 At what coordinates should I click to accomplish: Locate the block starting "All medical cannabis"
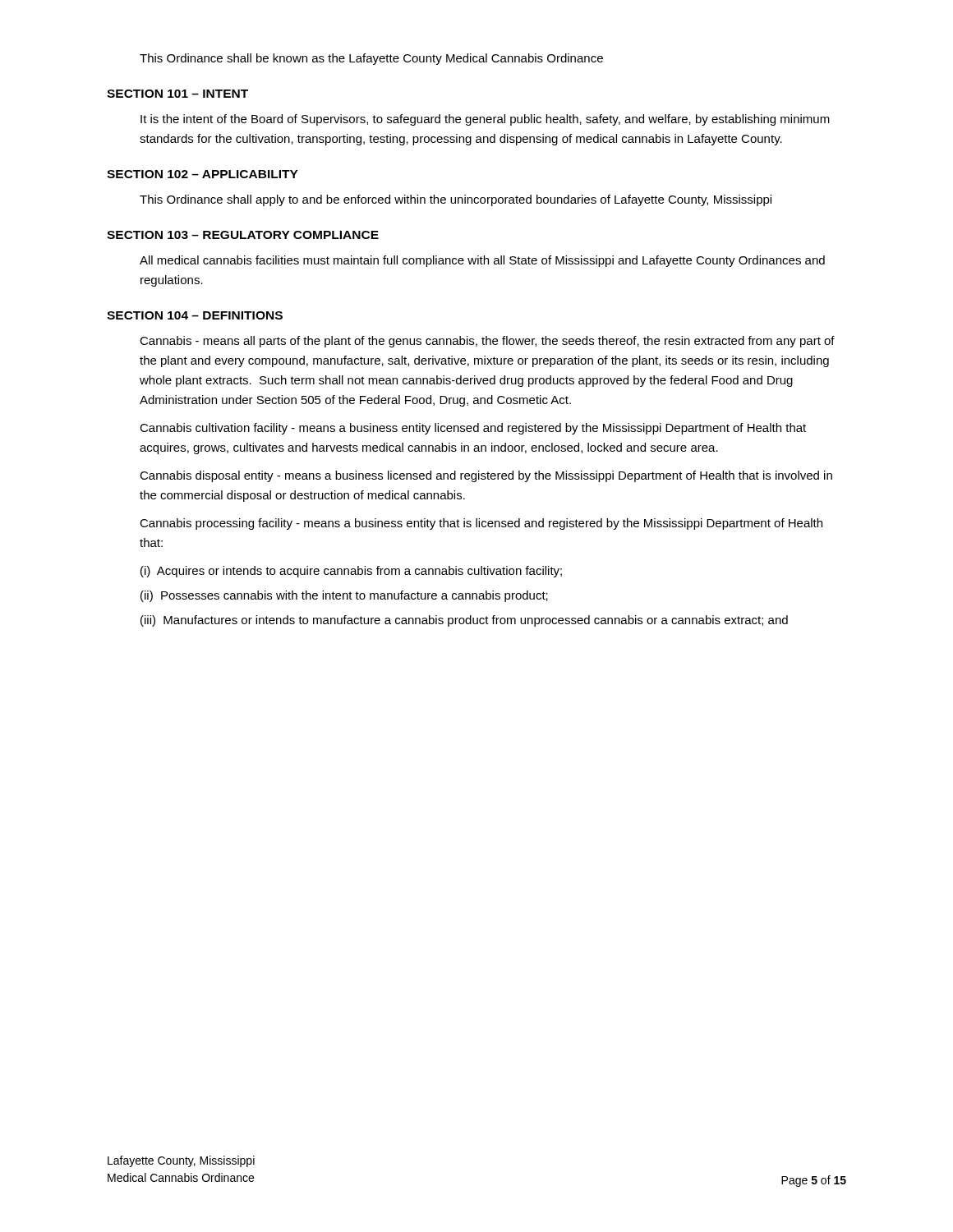click(483, 269)
